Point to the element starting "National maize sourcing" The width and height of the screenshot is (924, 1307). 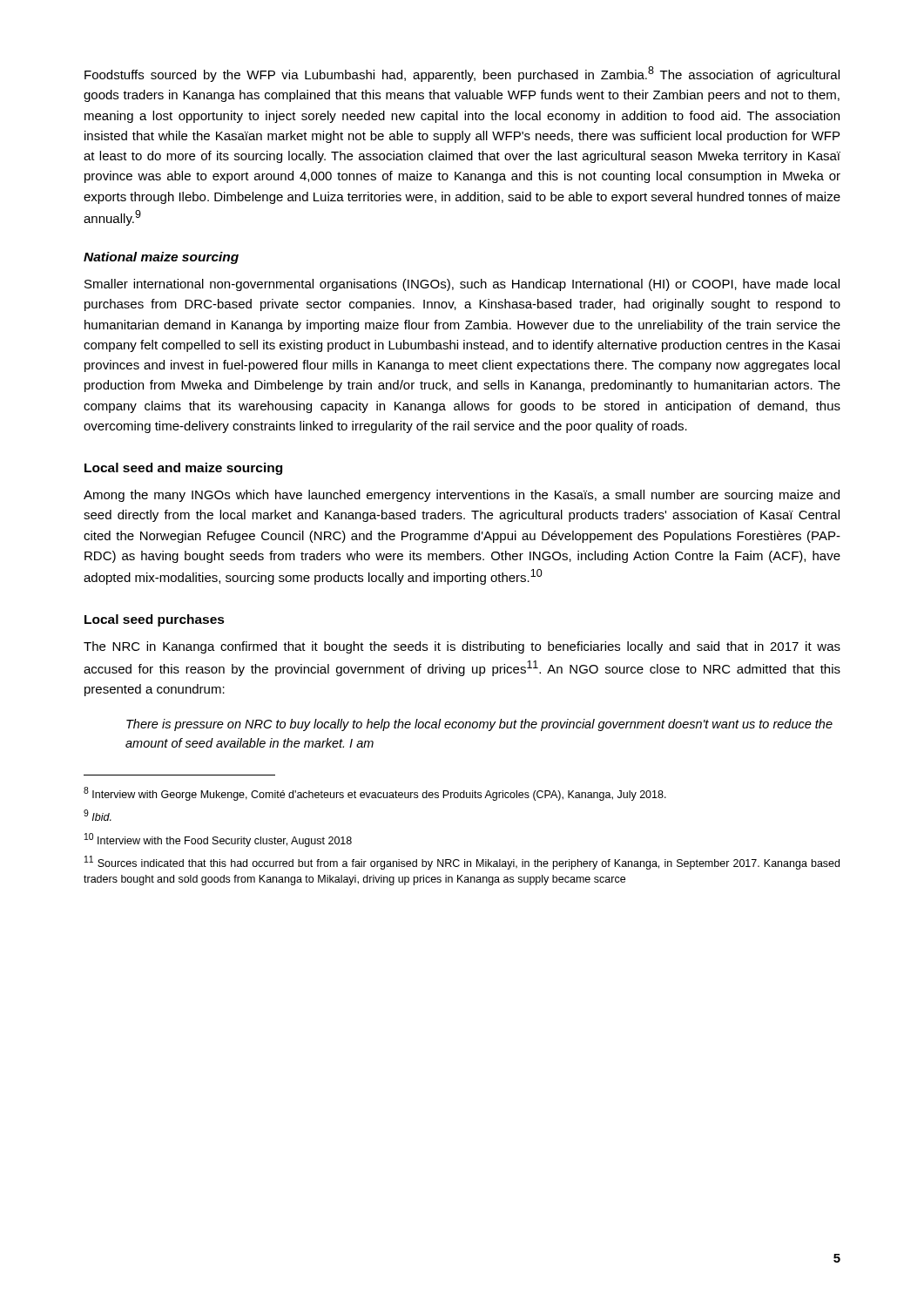point(161,257)
